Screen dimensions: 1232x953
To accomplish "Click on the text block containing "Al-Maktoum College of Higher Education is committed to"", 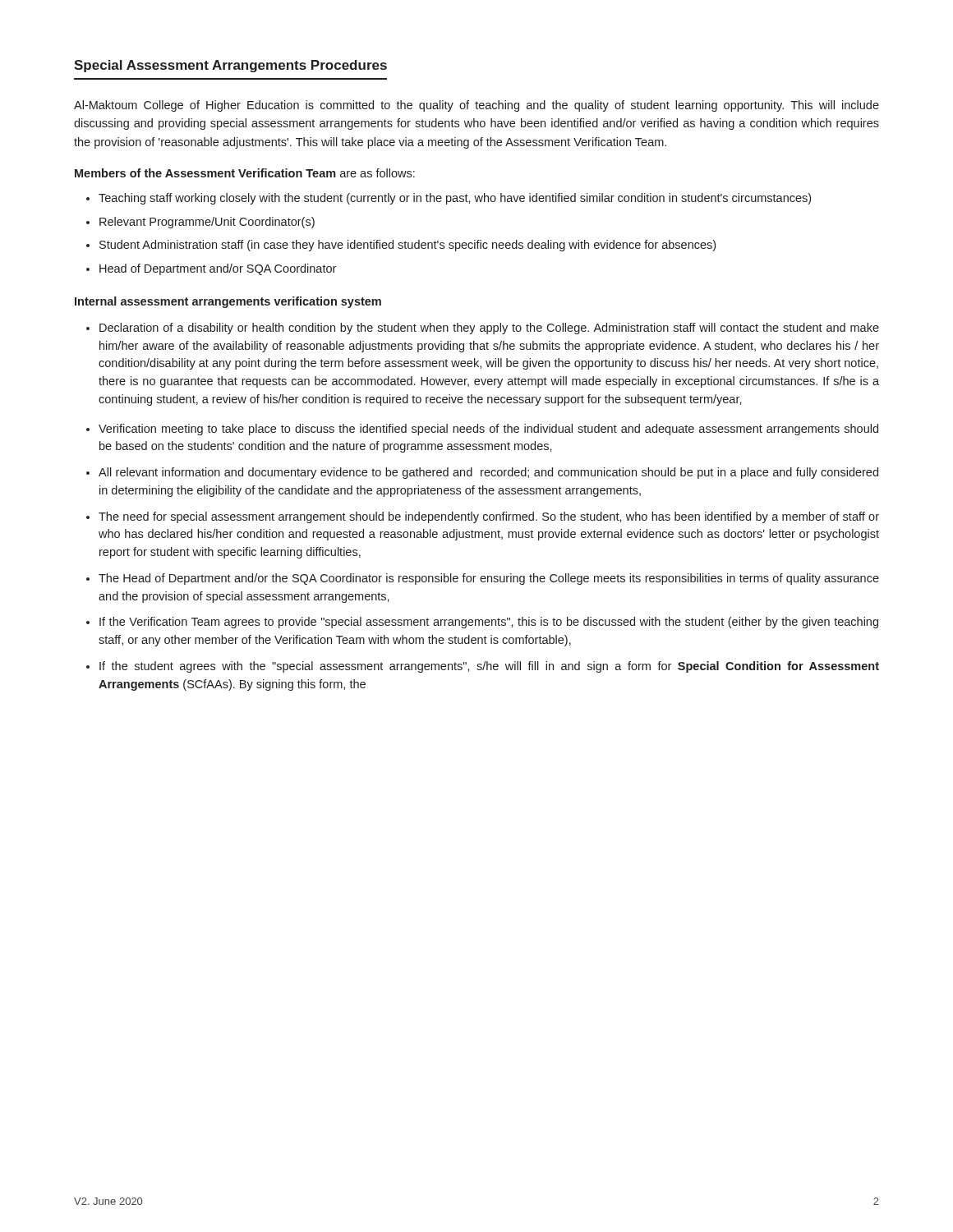I will click(476, 124).
